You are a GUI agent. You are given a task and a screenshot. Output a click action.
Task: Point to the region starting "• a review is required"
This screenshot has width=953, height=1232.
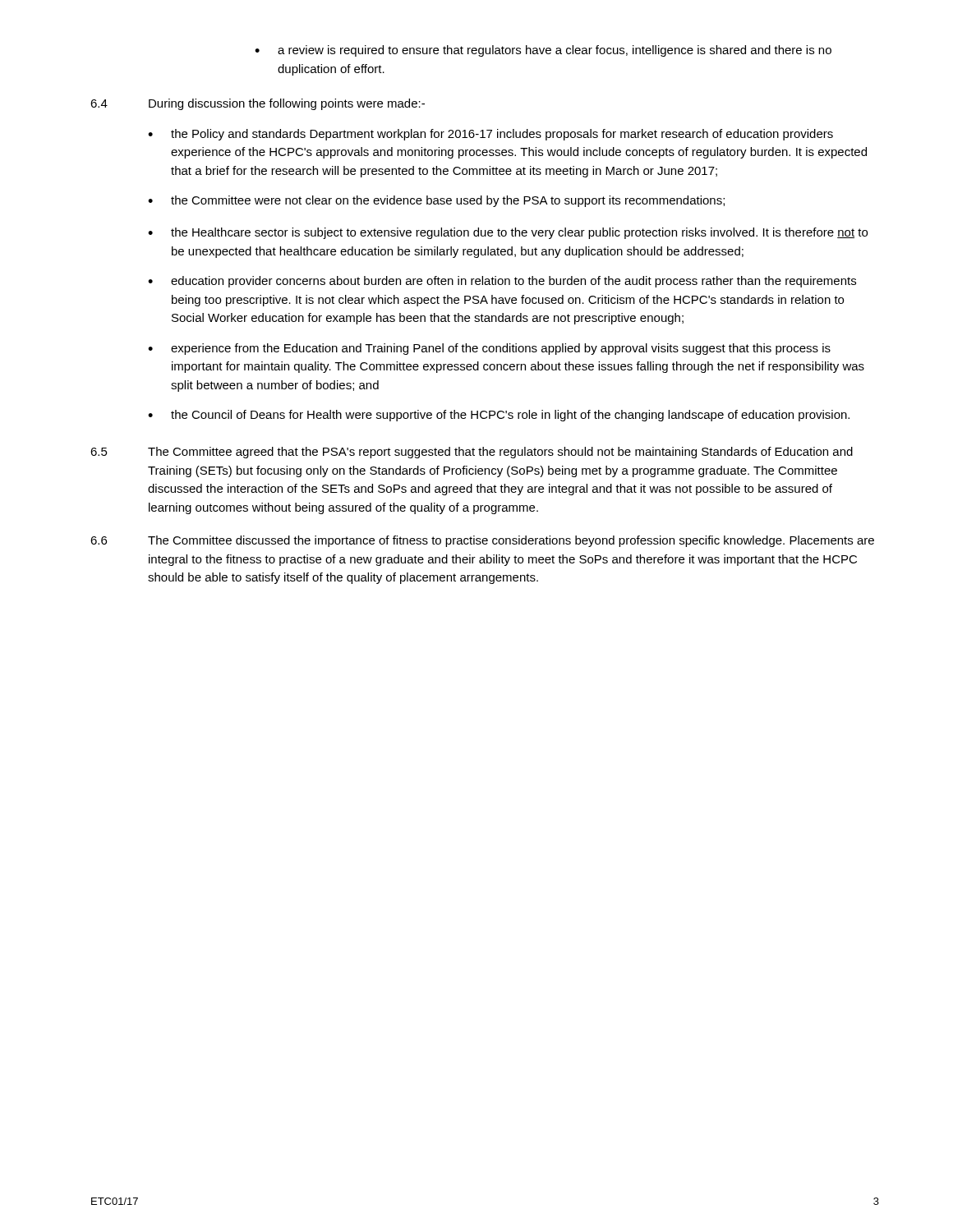point(567,60)
